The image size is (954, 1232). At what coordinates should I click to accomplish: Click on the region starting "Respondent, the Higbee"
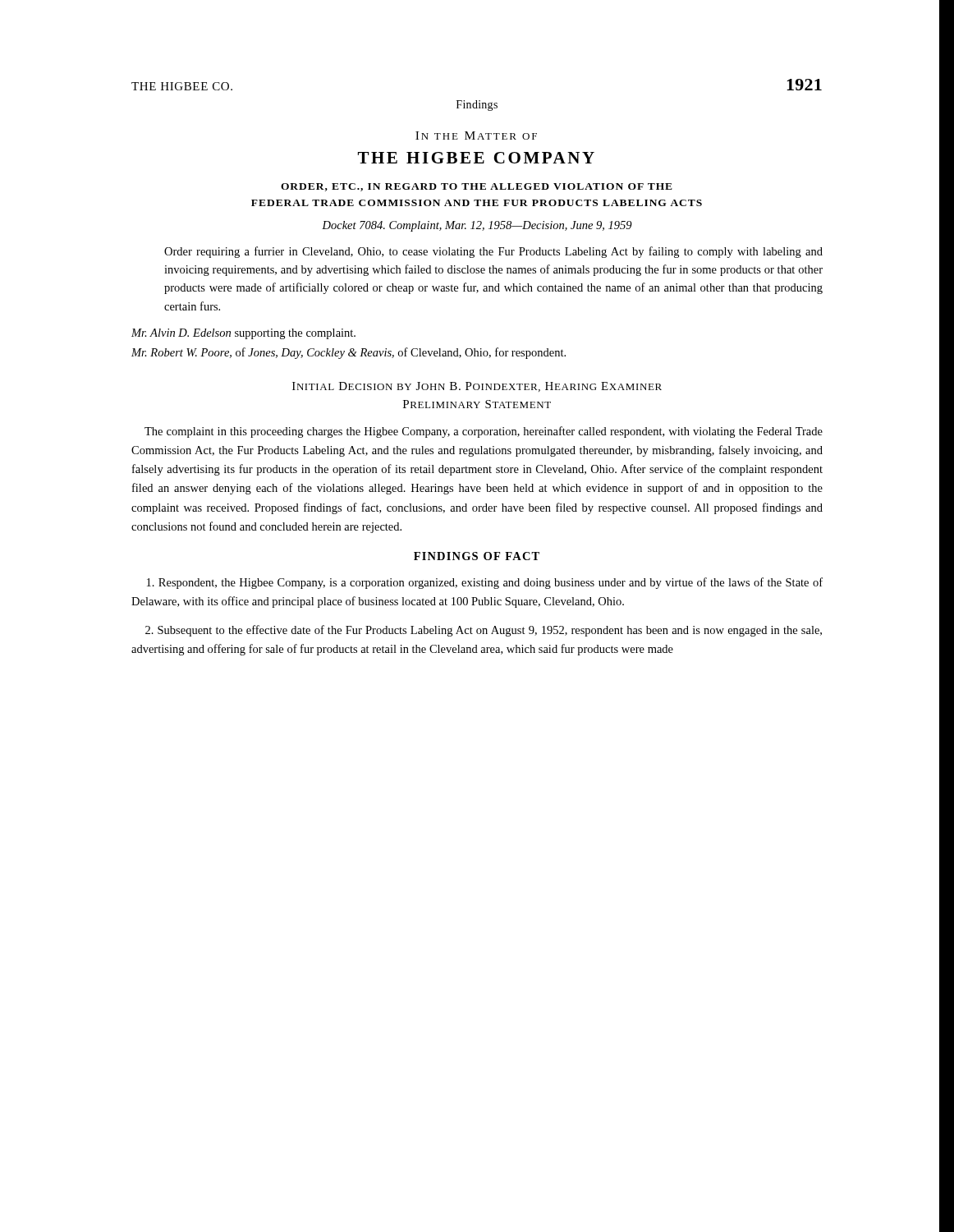click(477, 592)
